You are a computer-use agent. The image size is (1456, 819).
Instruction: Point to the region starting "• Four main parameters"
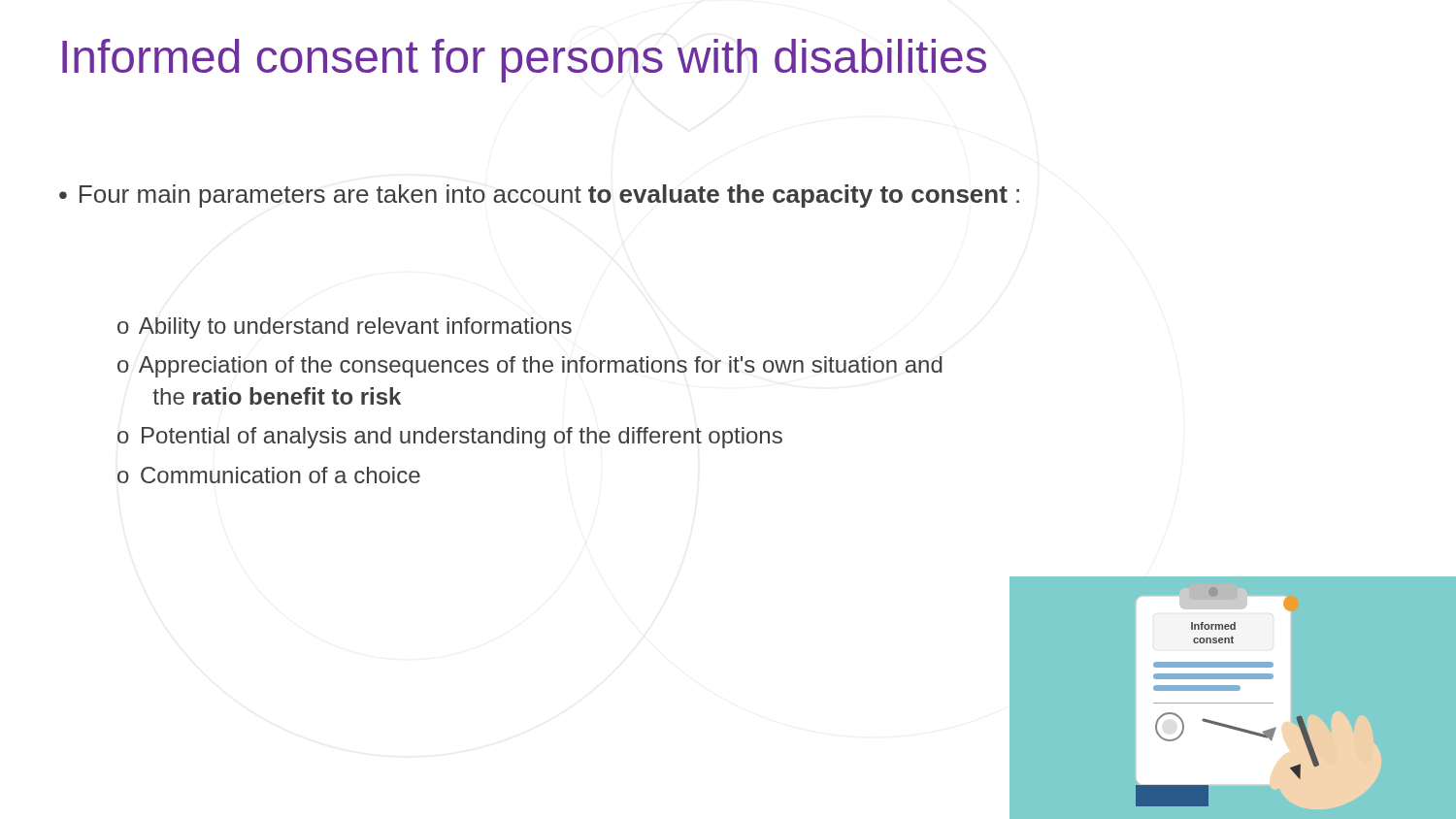[540, 195]
